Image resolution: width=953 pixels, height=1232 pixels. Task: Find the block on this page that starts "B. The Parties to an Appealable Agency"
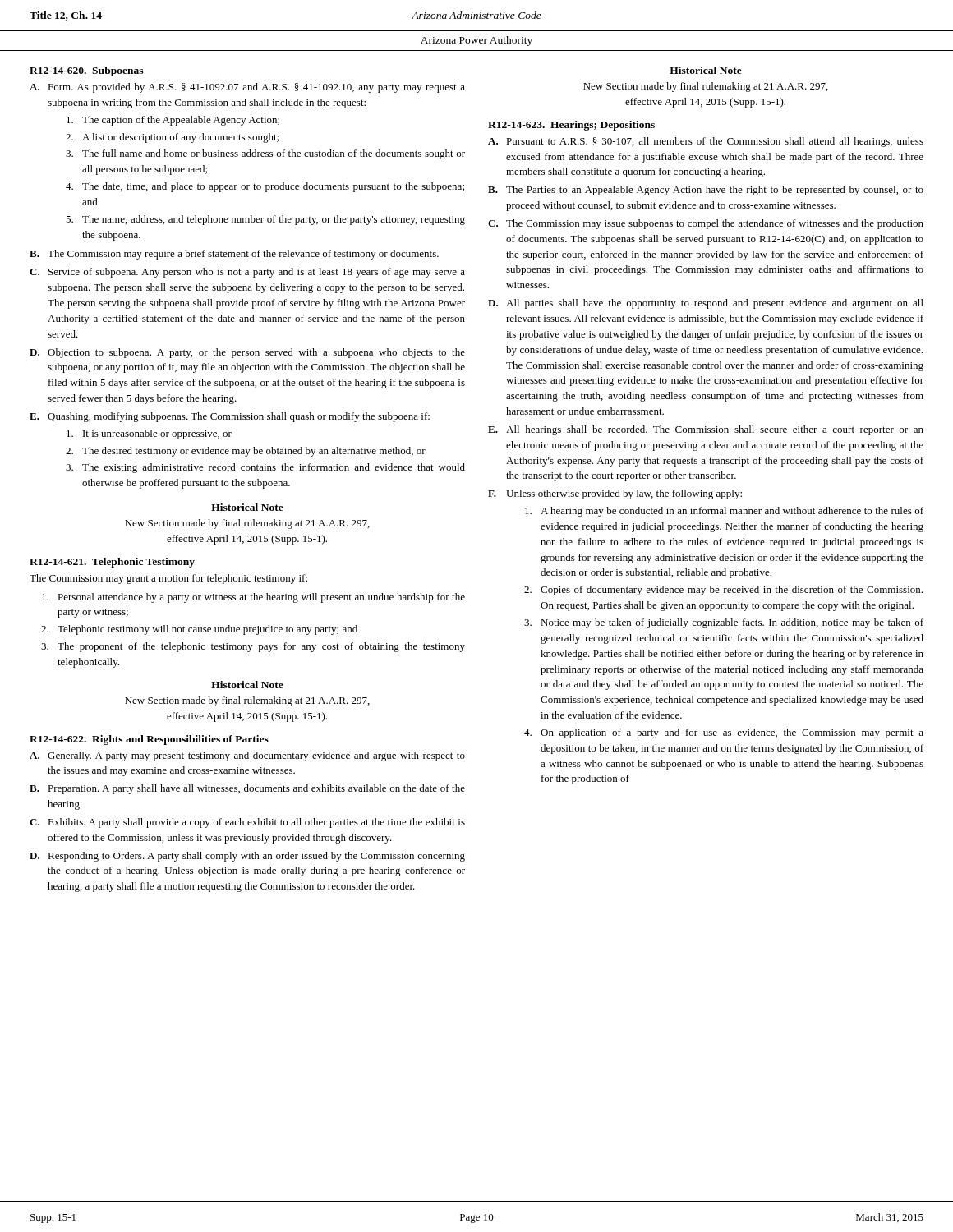click(x=706, y=198)
